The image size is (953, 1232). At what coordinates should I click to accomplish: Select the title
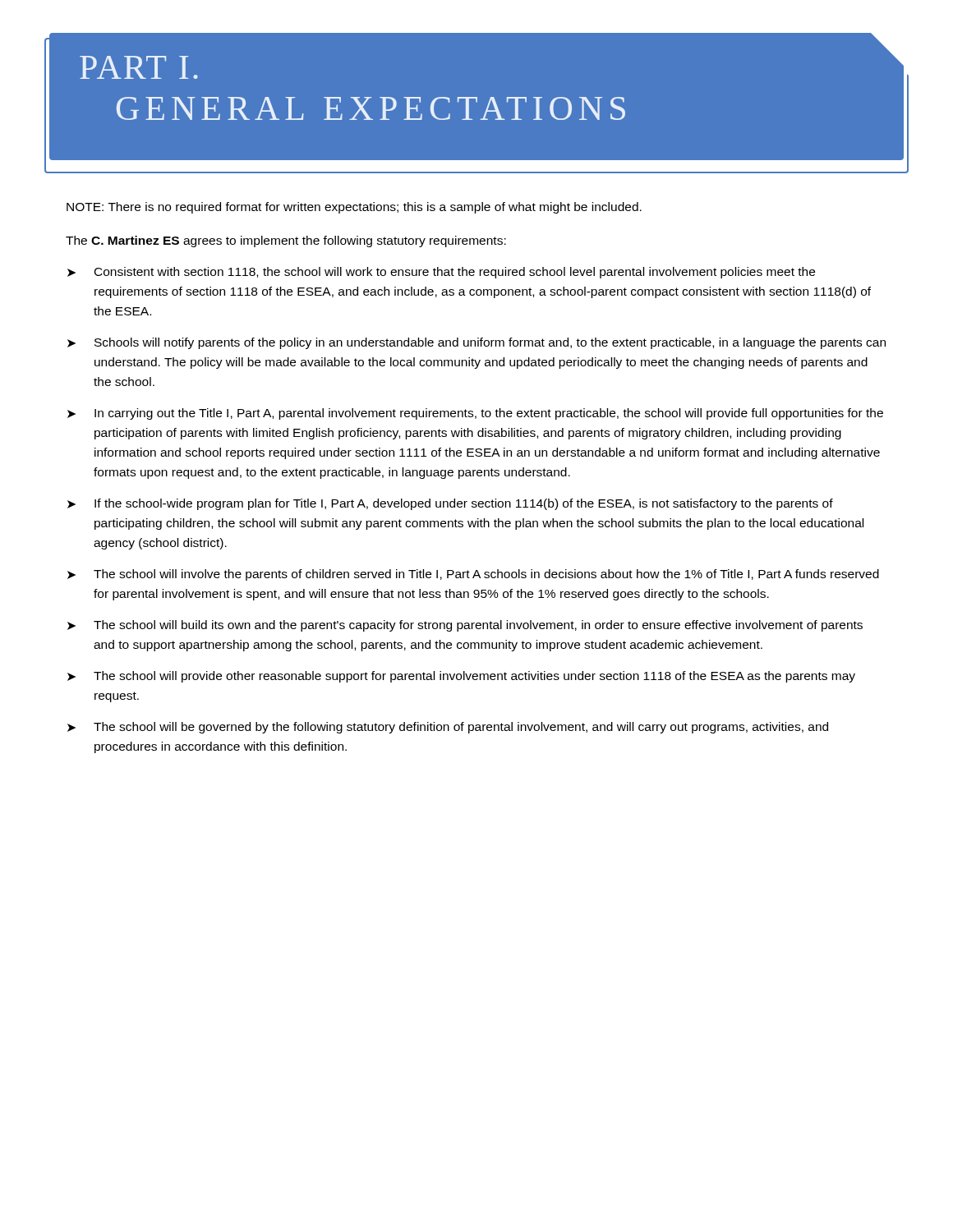coord(476,97)
